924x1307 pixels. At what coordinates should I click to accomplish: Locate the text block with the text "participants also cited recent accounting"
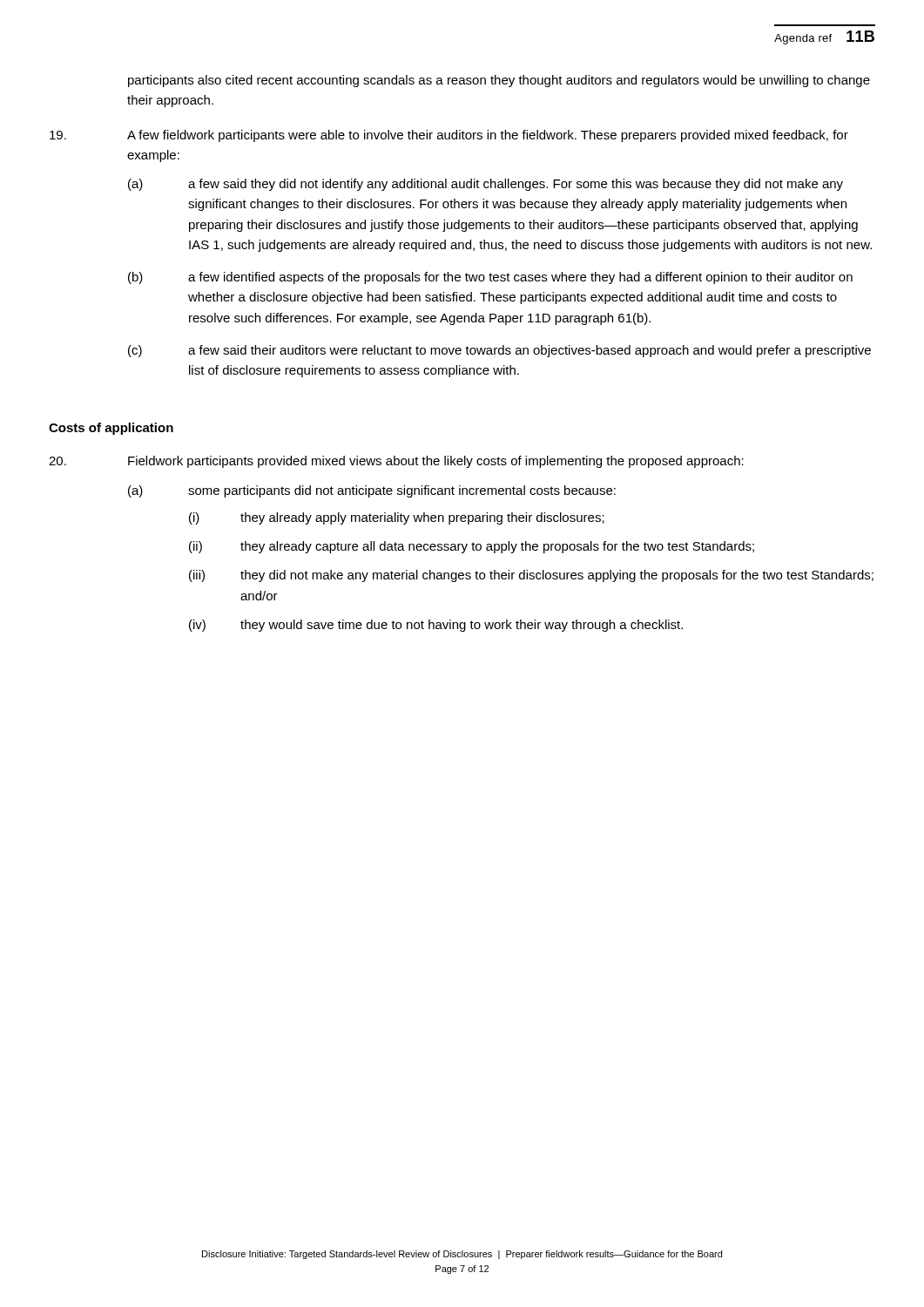coord(499,90)
